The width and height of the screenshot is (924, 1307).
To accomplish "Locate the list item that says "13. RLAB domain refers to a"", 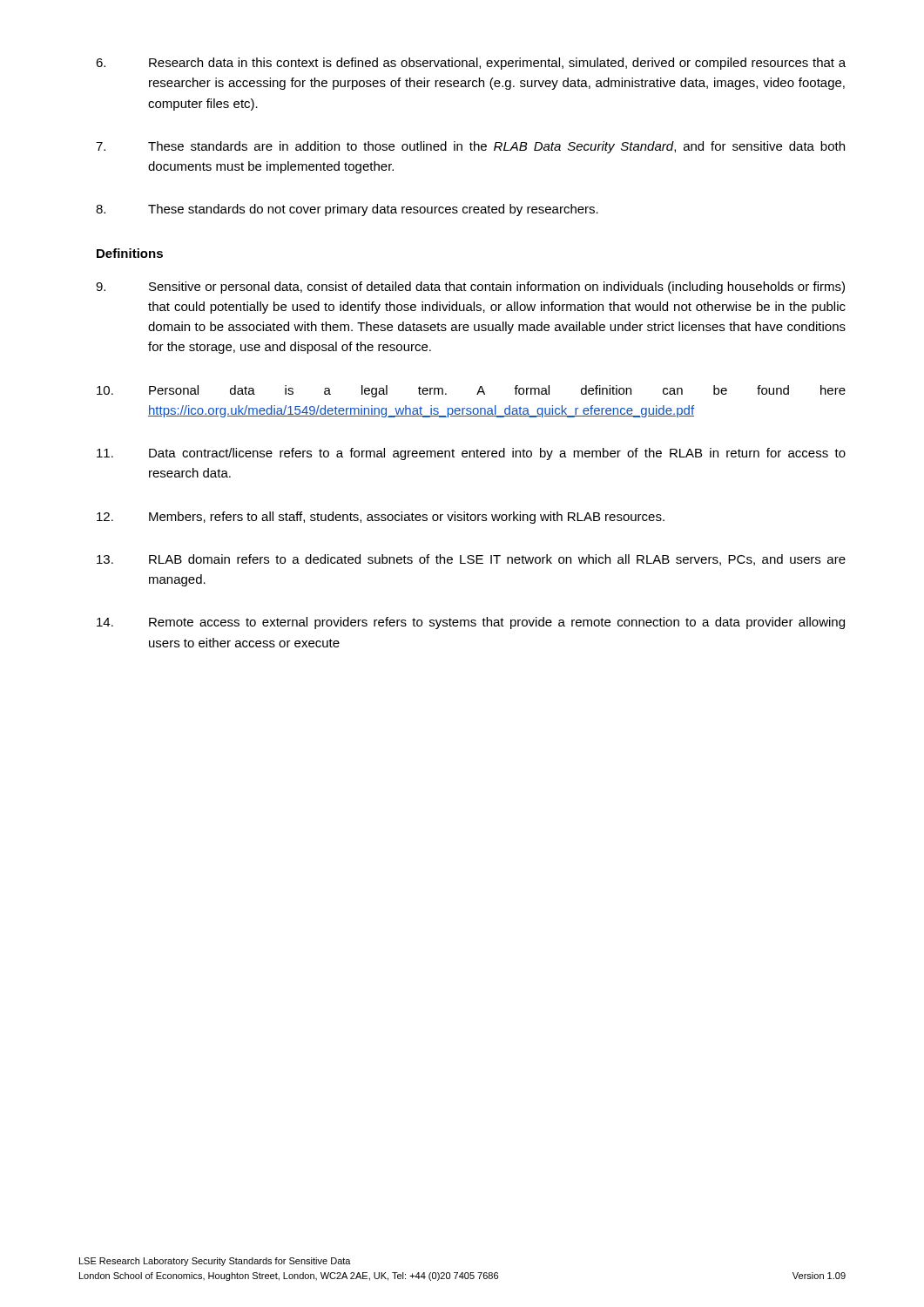I will [x=471, y=569].
